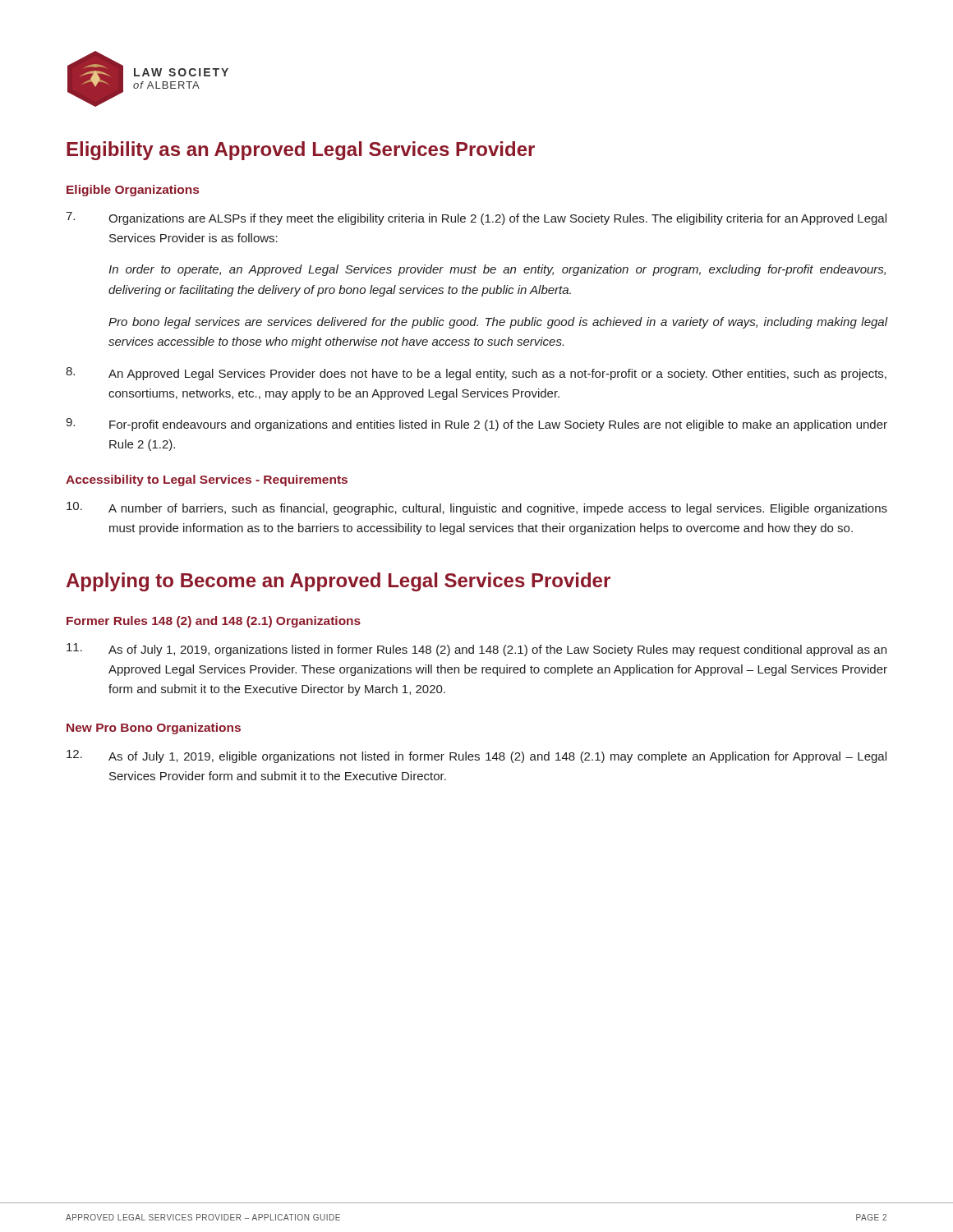Click on the text starting "Accessibility to Legal Services -"

click(207, 479)
